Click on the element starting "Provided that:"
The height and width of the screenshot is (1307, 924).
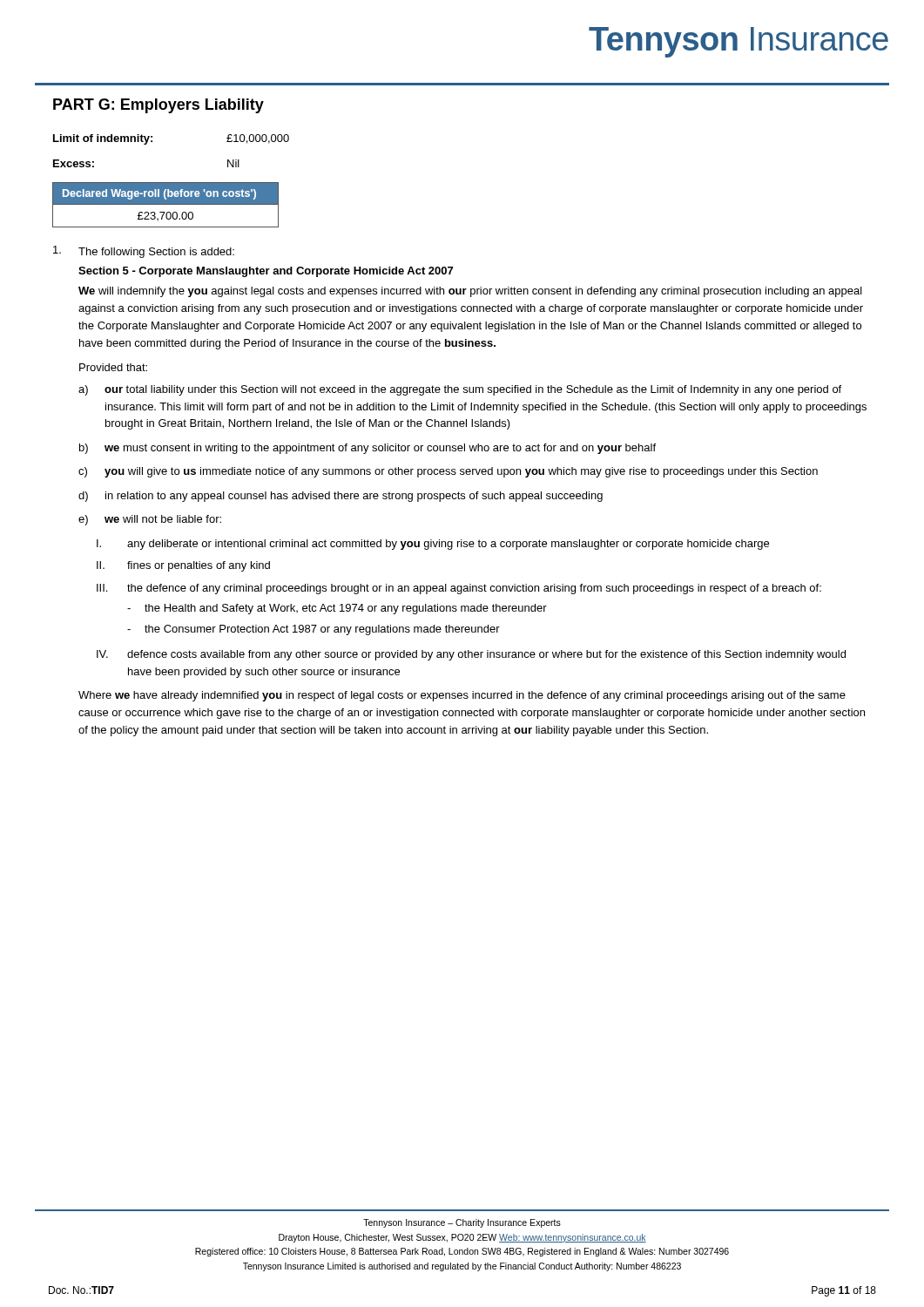(x=113, y=367)
